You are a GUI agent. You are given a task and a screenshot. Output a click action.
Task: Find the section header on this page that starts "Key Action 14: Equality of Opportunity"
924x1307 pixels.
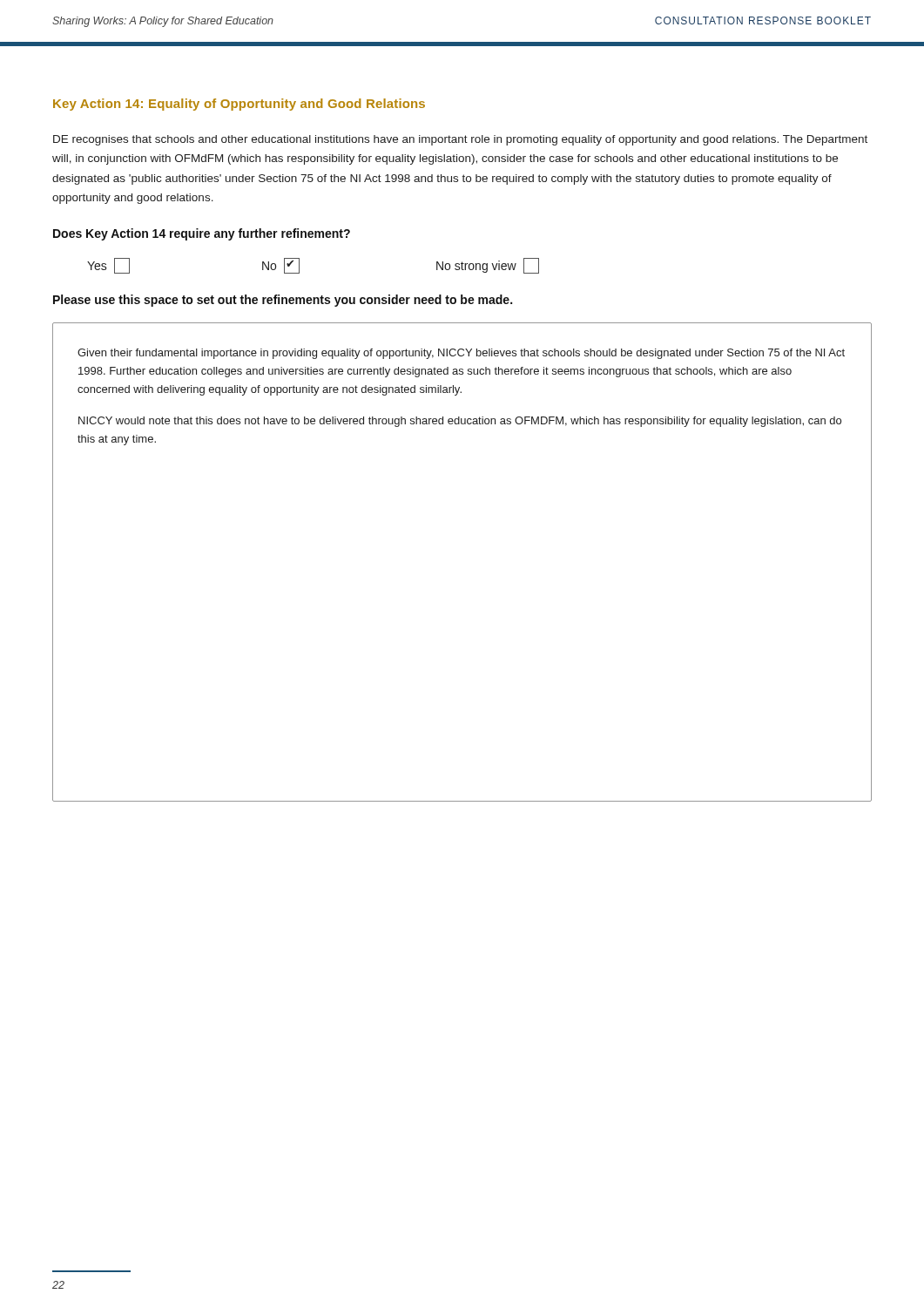click(x=239, y=103)
